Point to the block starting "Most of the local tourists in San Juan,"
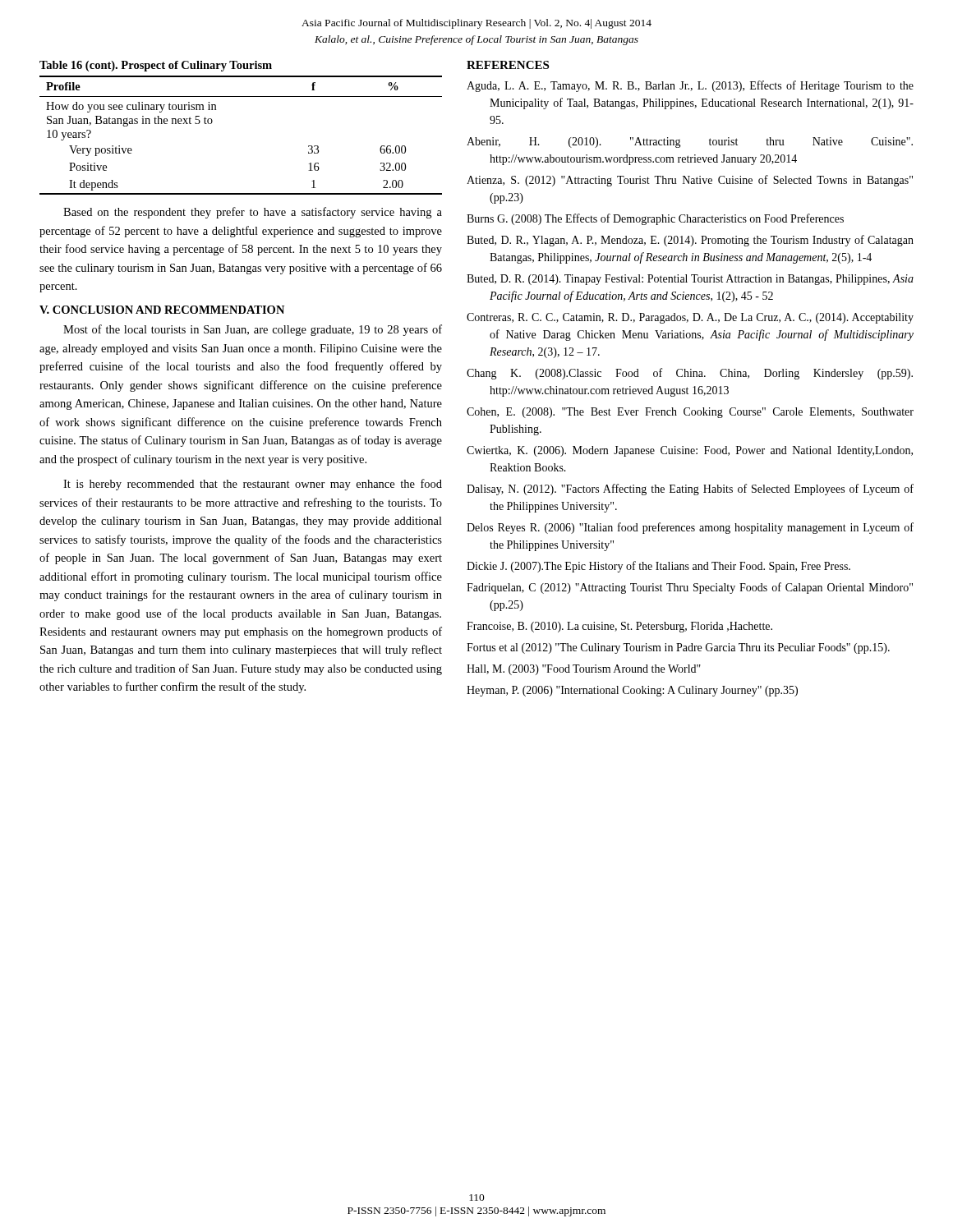953x1232 pixels. (241, 394)
